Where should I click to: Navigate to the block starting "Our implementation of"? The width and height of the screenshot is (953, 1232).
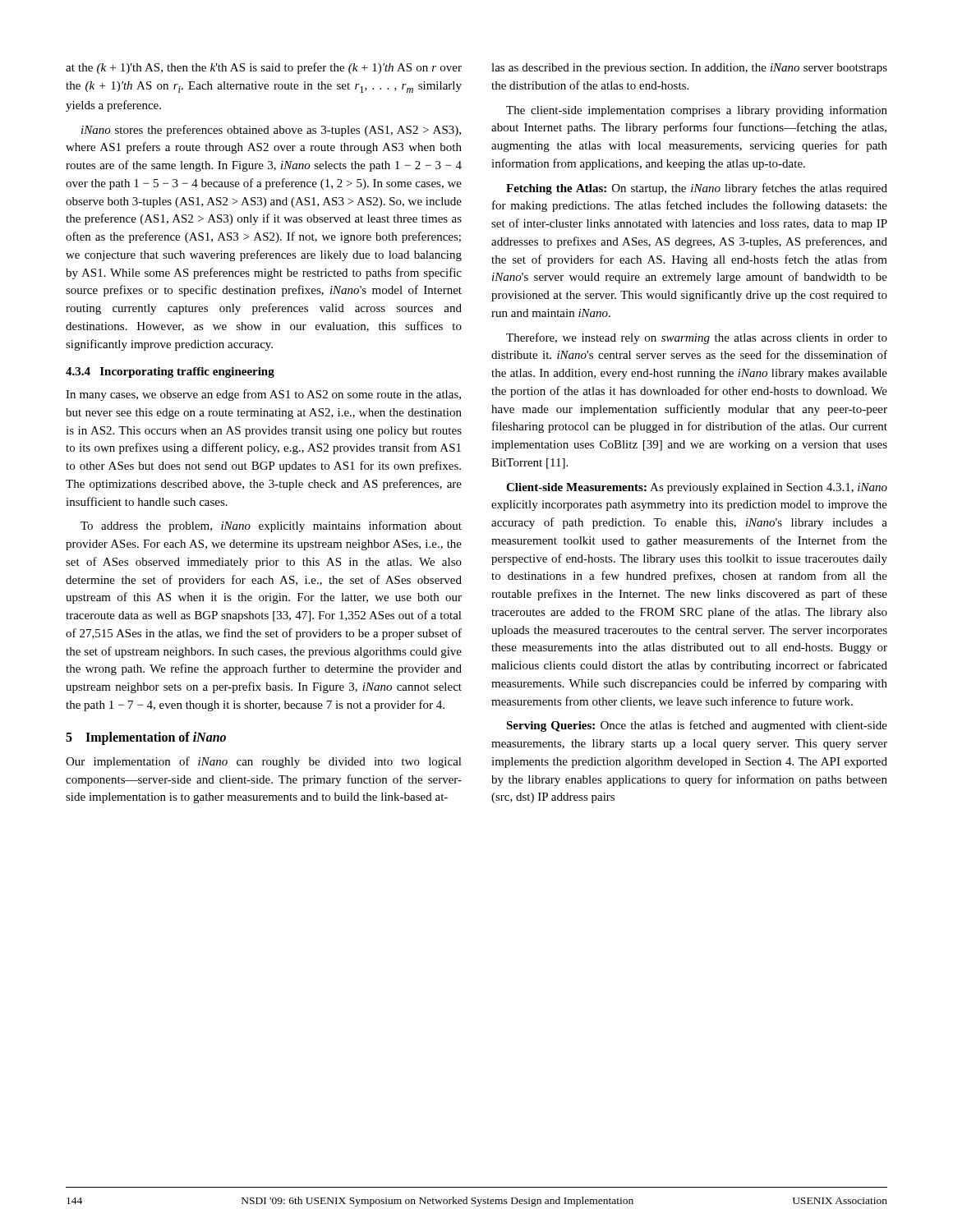[264, 780]
